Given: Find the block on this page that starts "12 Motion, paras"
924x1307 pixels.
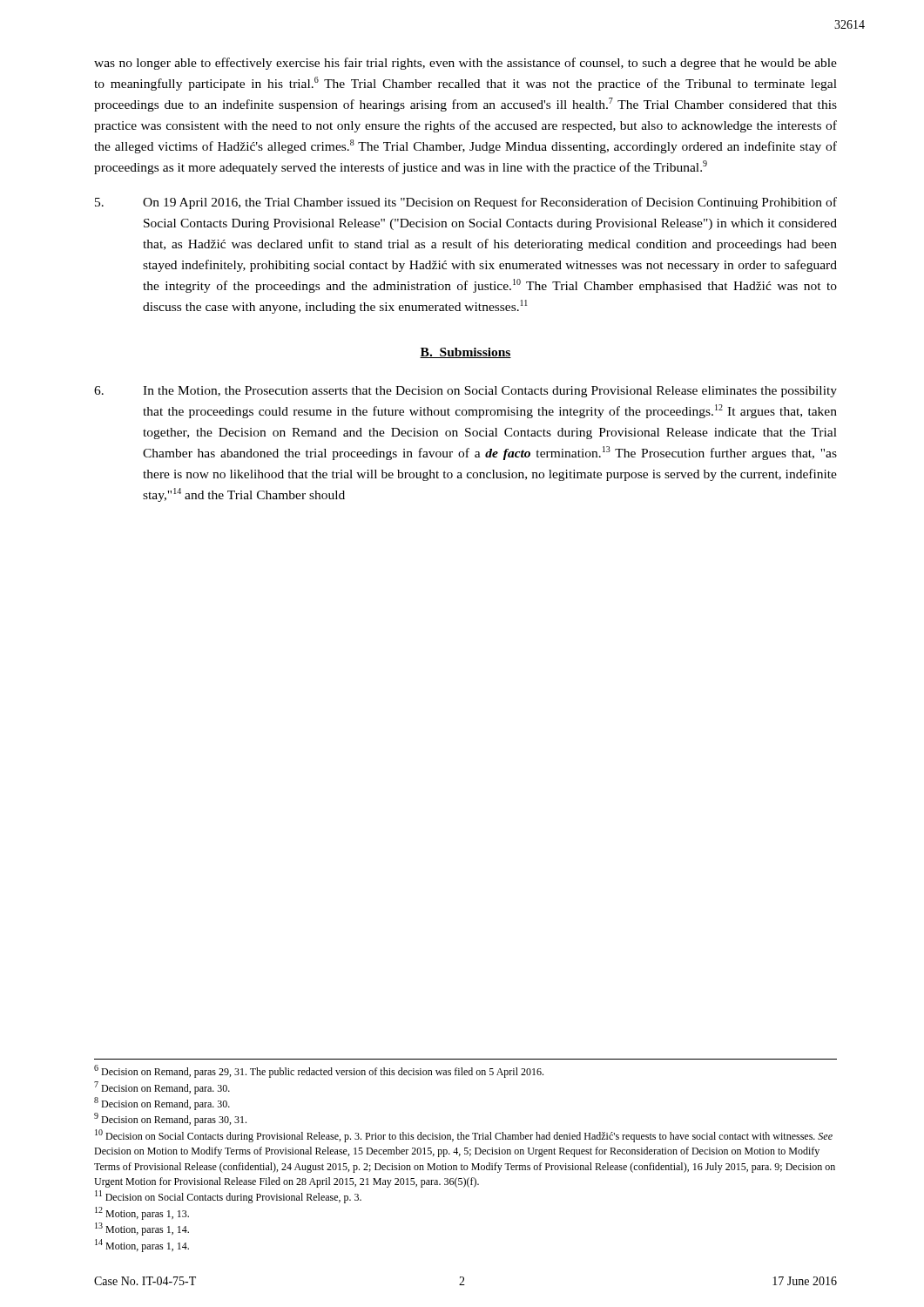Looking at the screenshot, I should coord(142,1213).
